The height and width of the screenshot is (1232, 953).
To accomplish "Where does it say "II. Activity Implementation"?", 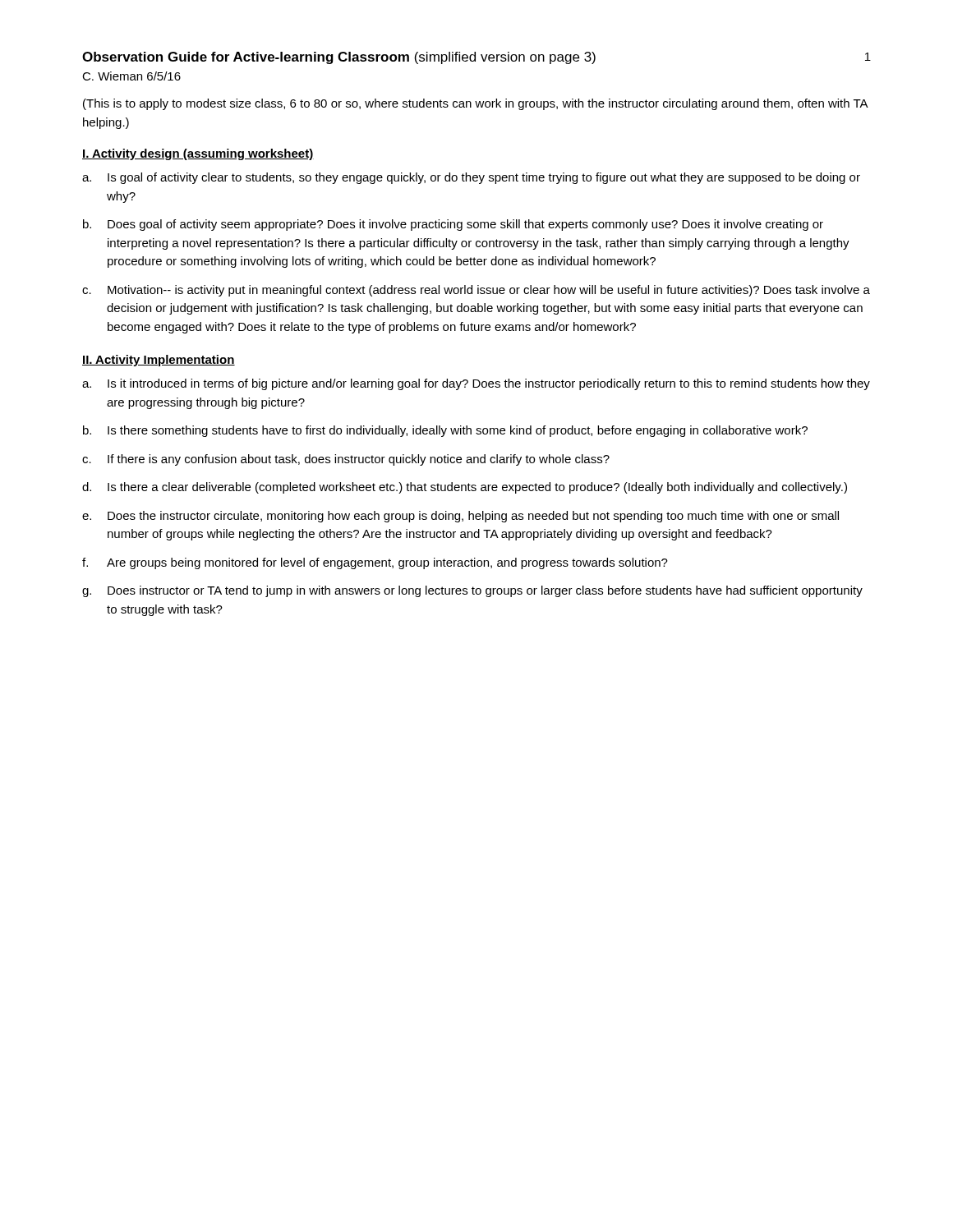I will pyautogui.click(x=158, y=359).
